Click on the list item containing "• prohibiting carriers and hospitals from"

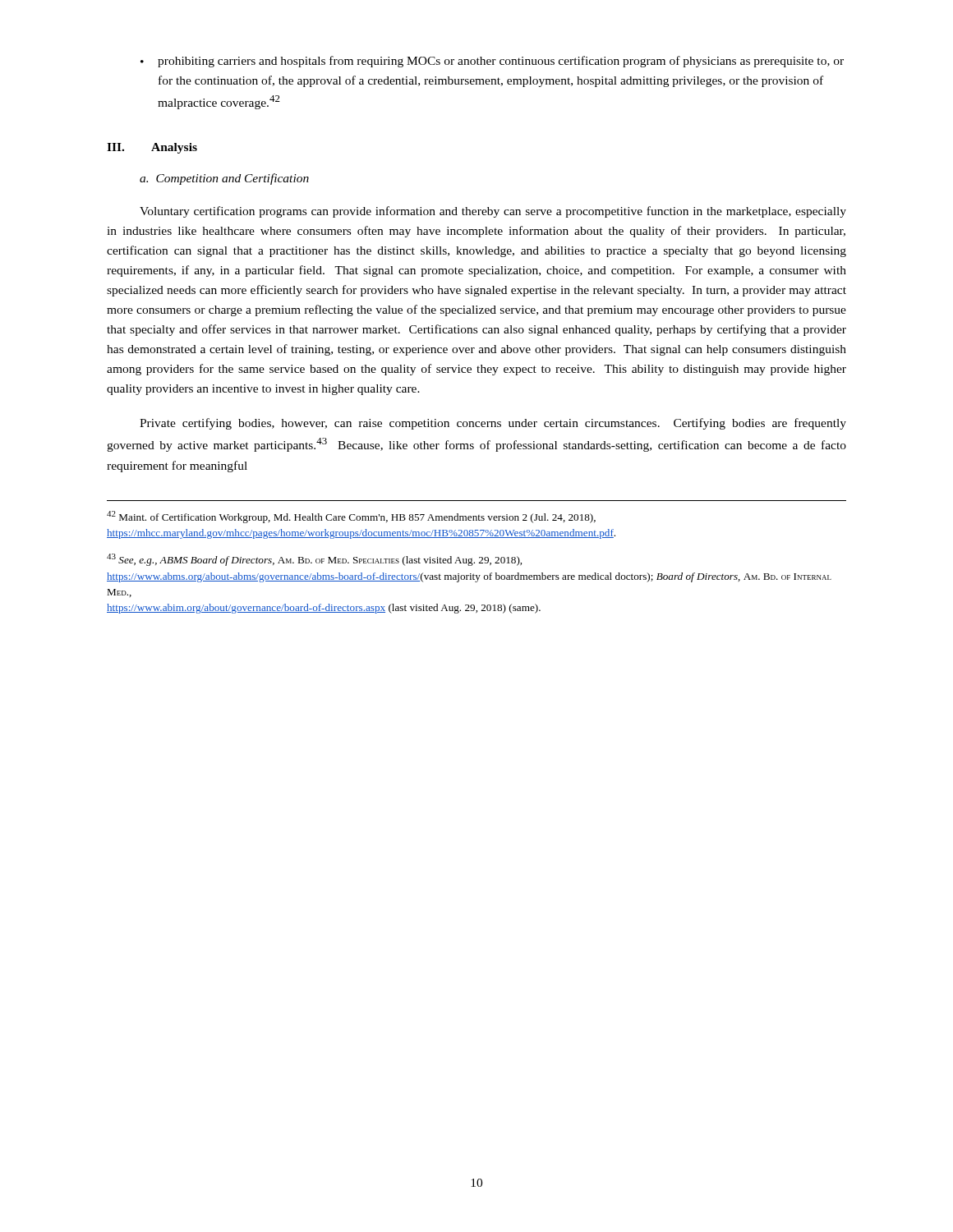(x=493, y=82)
